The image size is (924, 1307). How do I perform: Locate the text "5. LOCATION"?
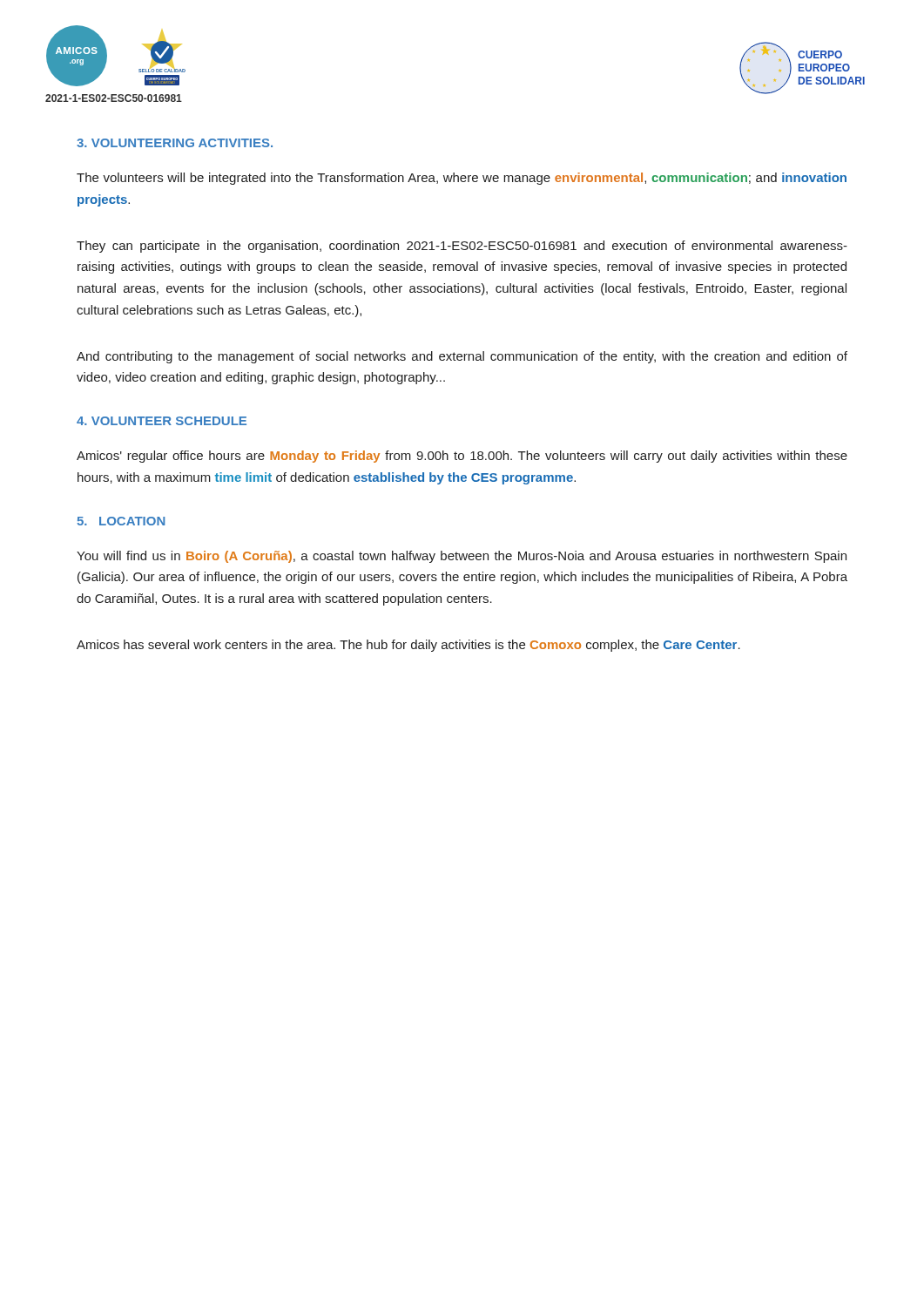point(121,520)
